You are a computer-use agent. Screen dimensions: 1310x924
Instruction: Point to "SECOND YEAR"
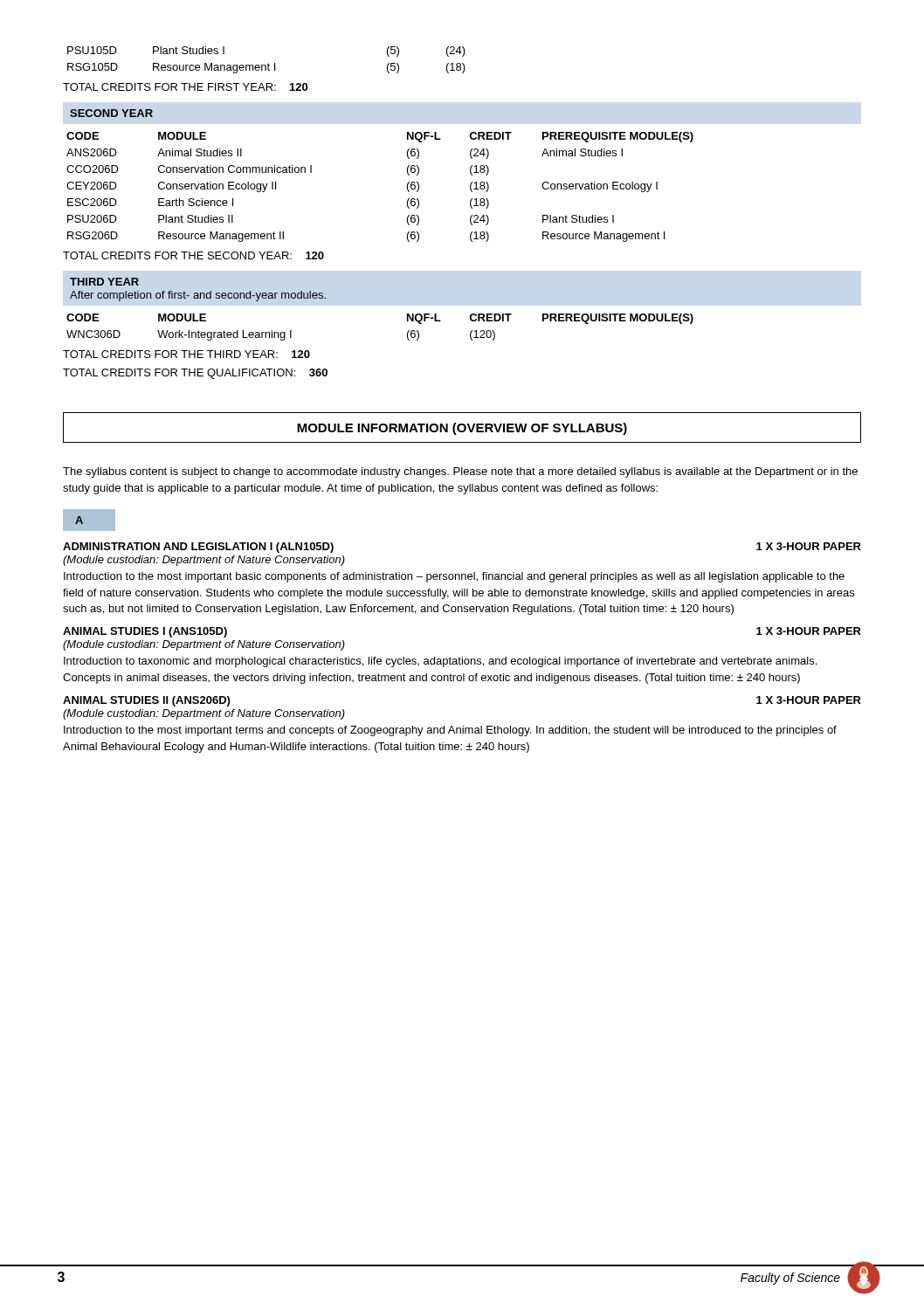point(111,113)
